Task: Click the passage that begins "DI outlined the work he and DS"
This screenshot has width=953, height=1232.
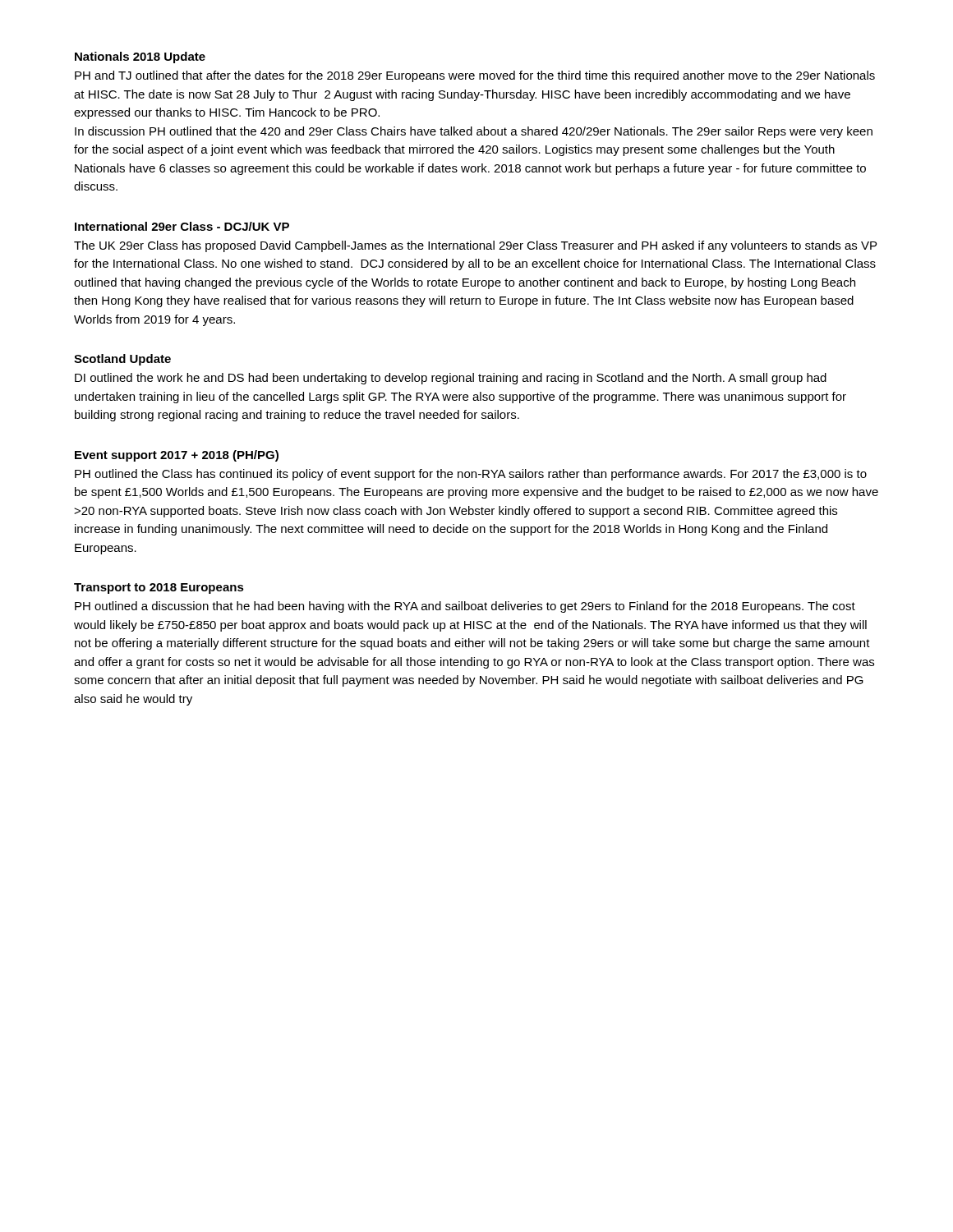Action: pyautogui.click(x=460, y=396)
